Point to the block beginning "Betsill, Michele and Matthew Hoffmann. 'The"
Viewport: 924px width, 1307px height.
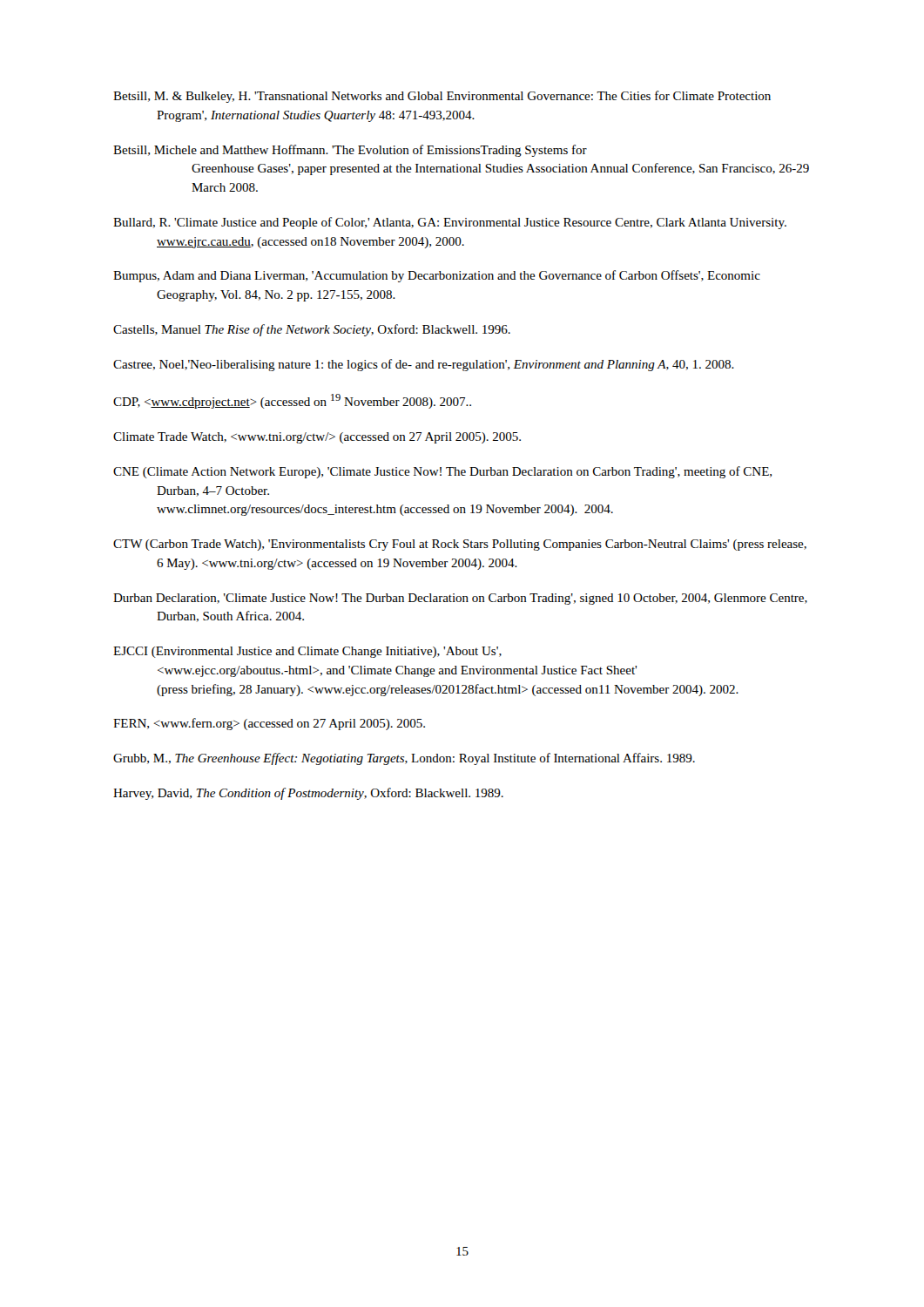(x=462, y=170)
